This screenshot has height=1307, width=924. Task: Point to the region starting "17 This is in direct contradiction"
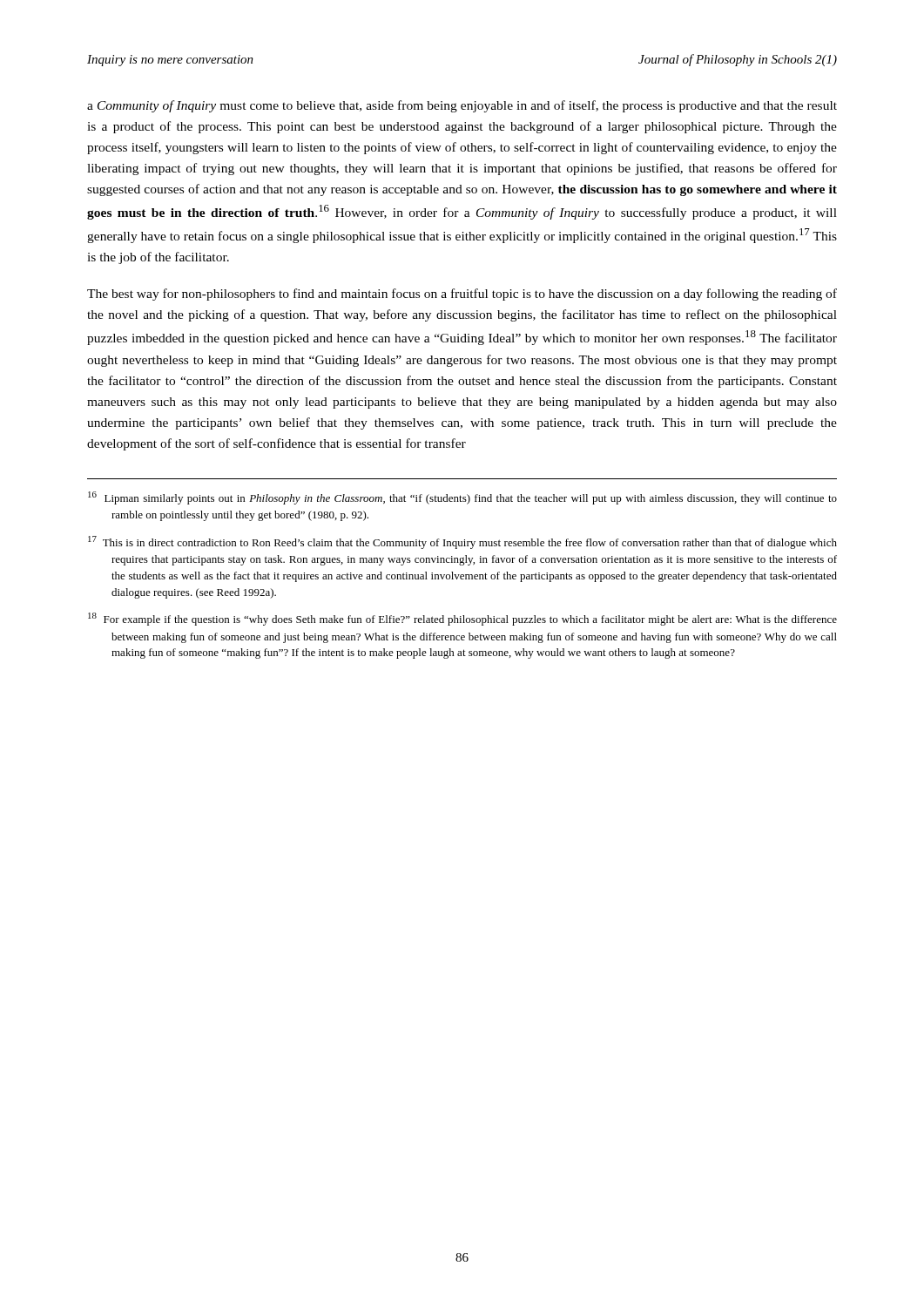point(462,566)
